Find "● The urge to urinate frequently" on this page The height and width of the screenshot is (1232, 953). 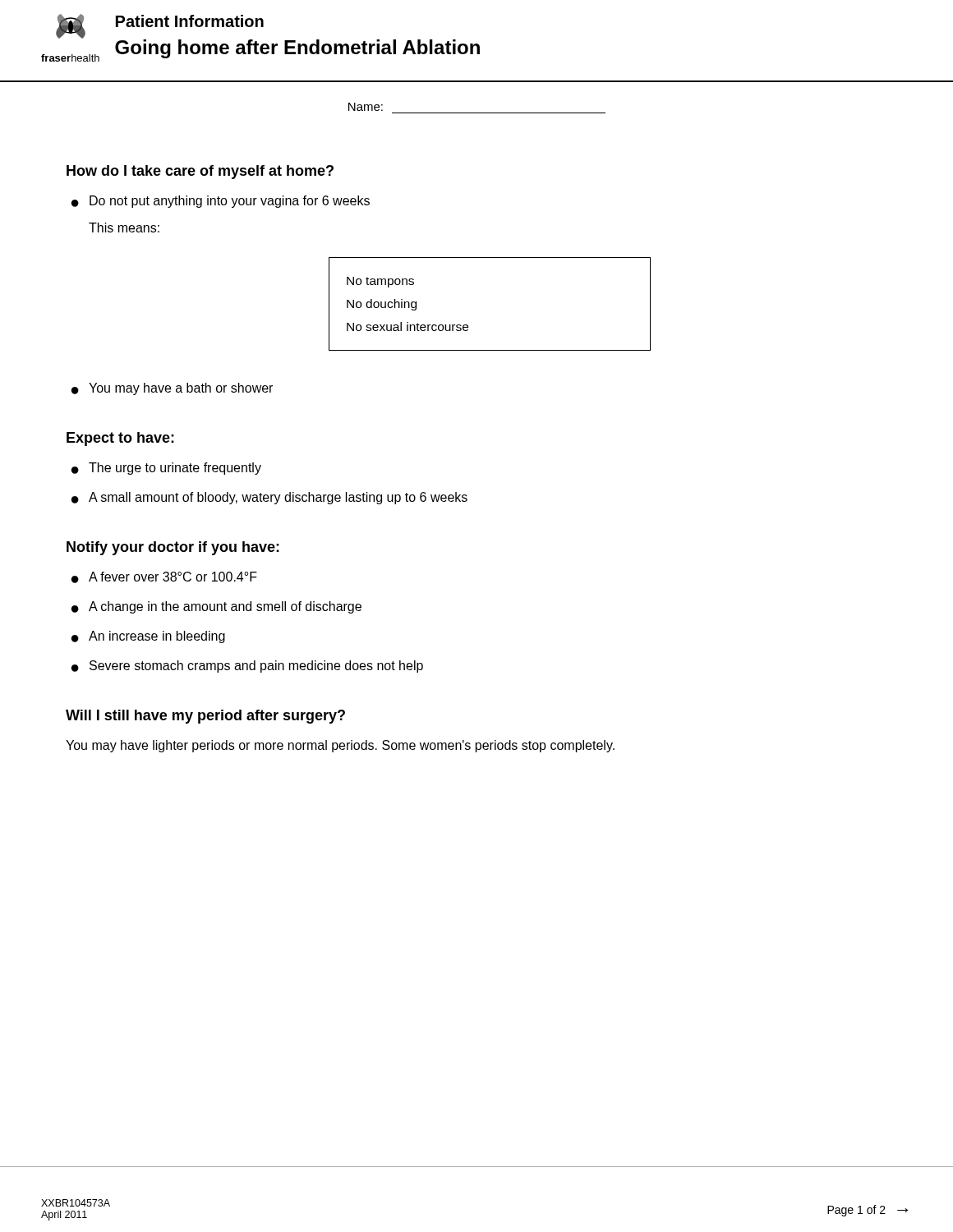click(x=163, y=469)
